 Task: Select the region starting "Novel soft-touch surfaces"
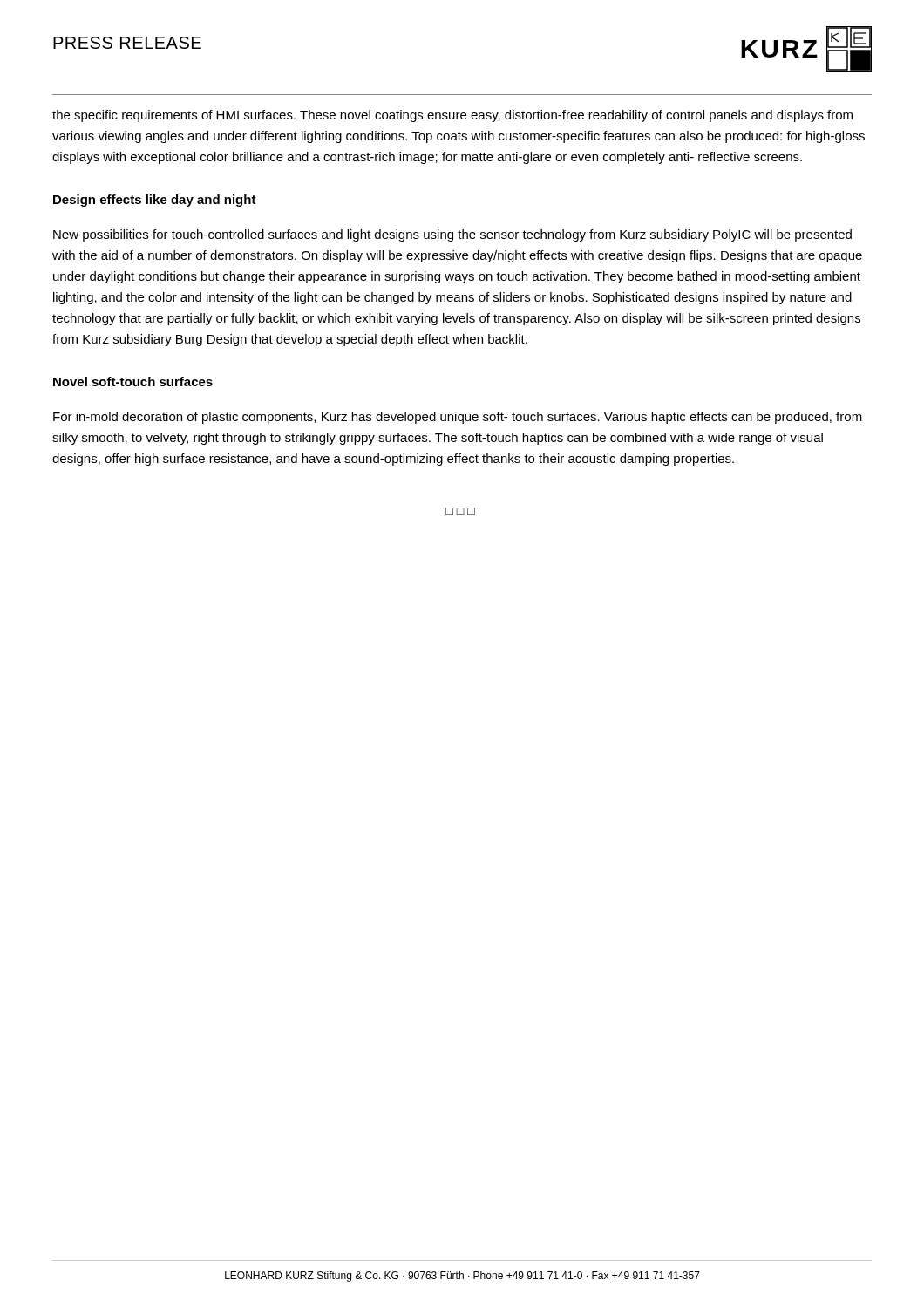pyautogui.click(x=133, y=381)
